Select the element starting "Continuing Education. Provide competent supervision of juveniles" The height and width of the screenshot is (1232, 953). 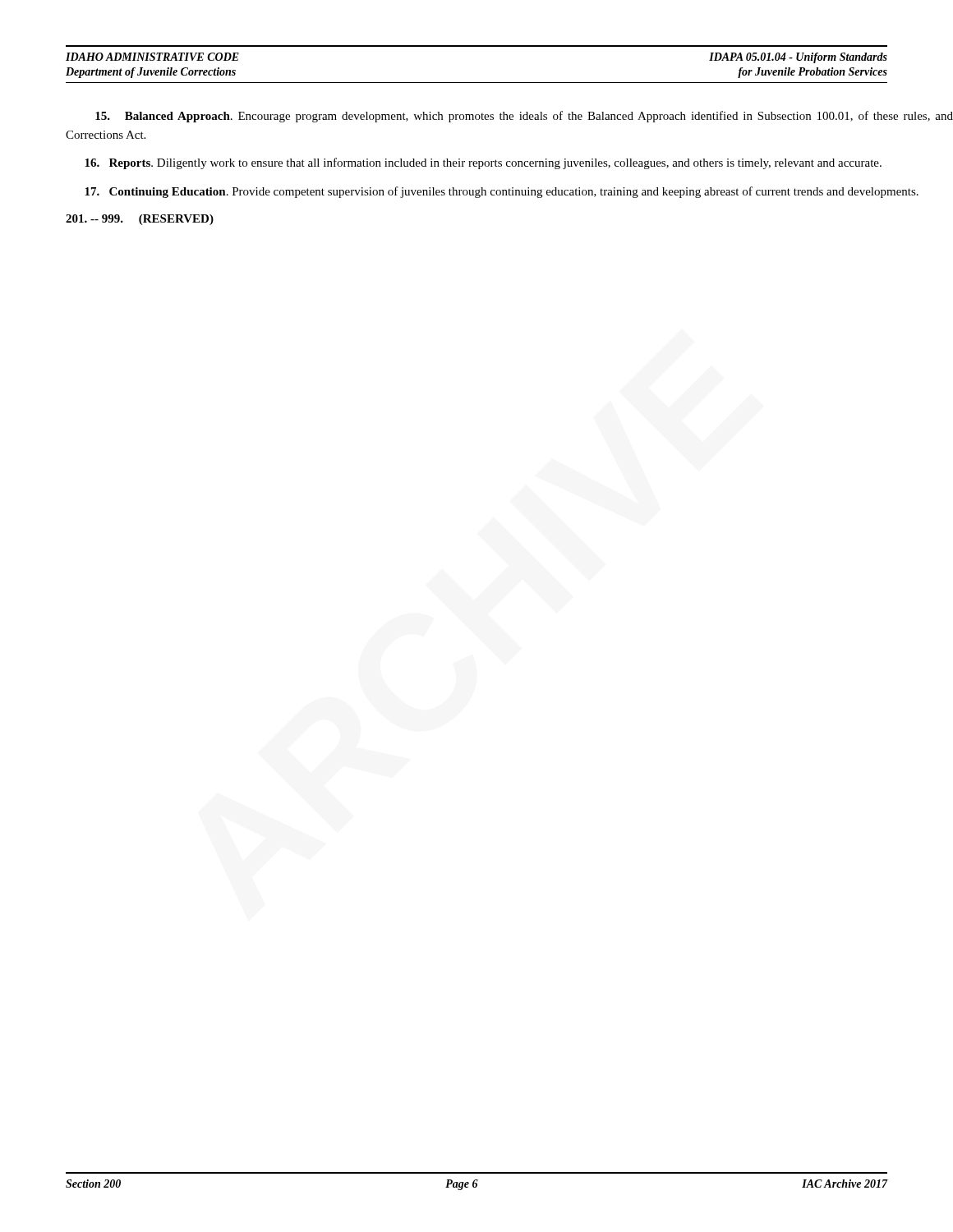[x=509, y=191]
